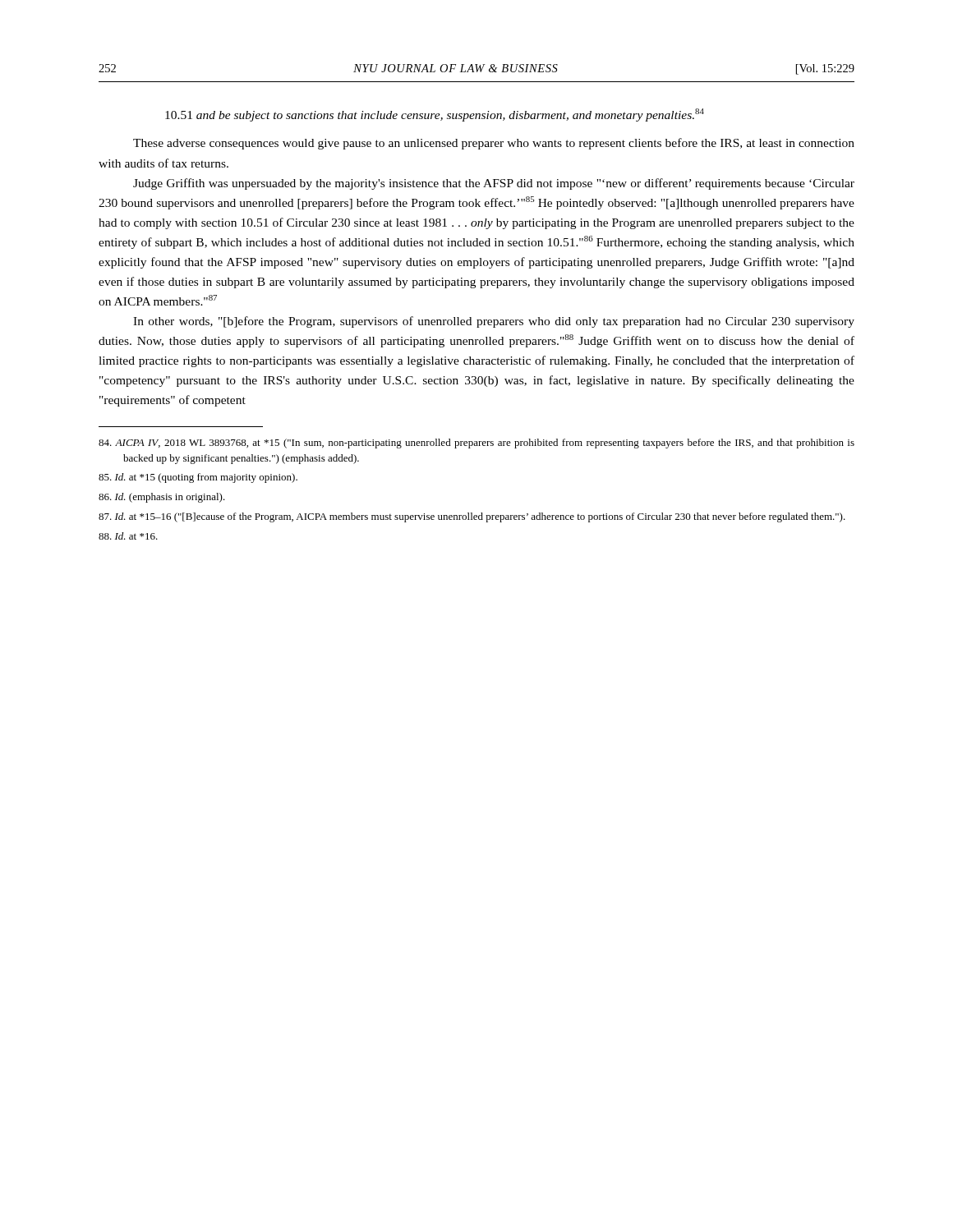Click on the passage starting "Judge Griffith was unpersuaded by the majority's insistence"
Viewport: 953px width, 1232px height.
coord(476,241)
